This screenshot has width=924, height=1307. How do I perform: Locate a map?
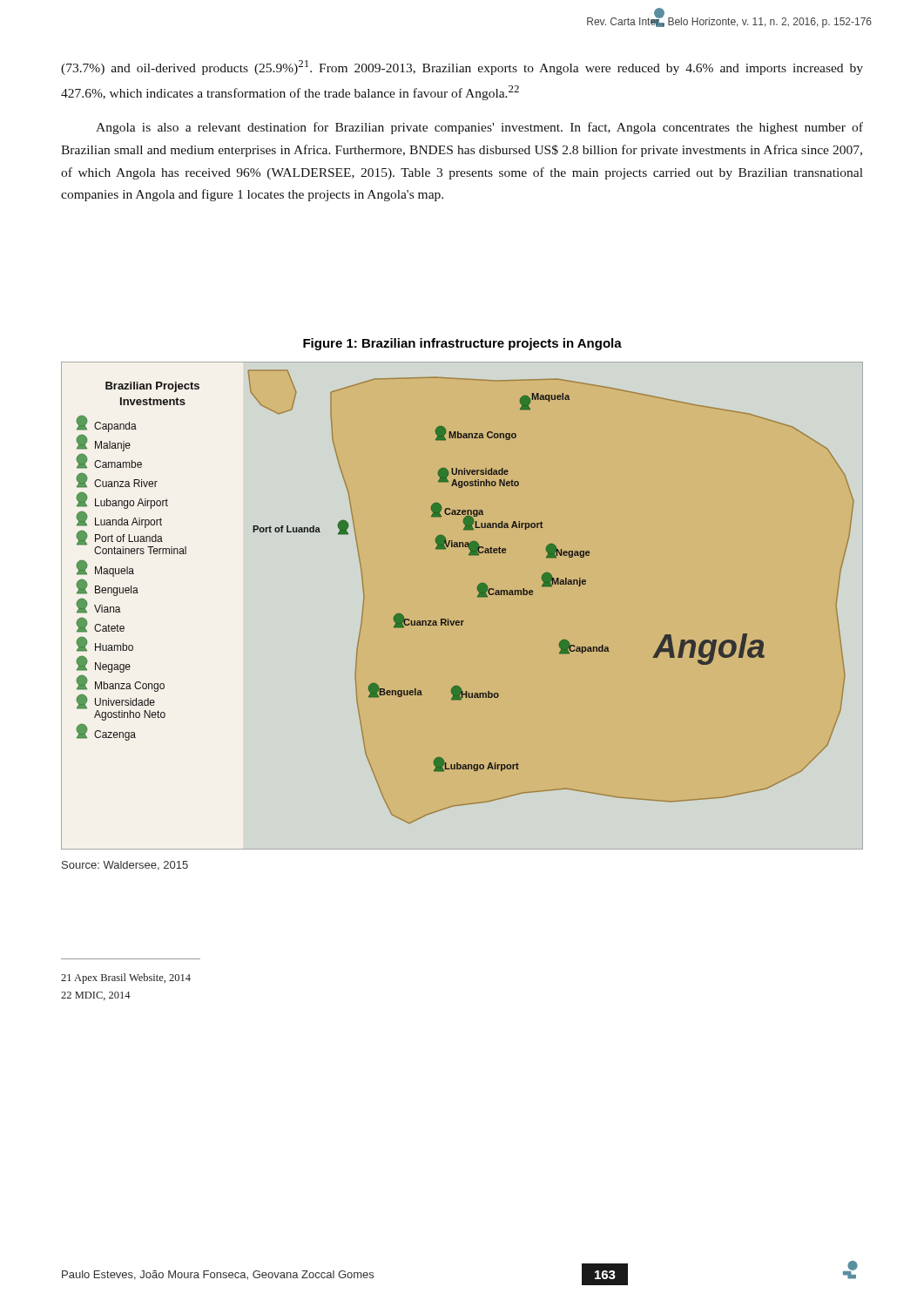tap(462, 606)
